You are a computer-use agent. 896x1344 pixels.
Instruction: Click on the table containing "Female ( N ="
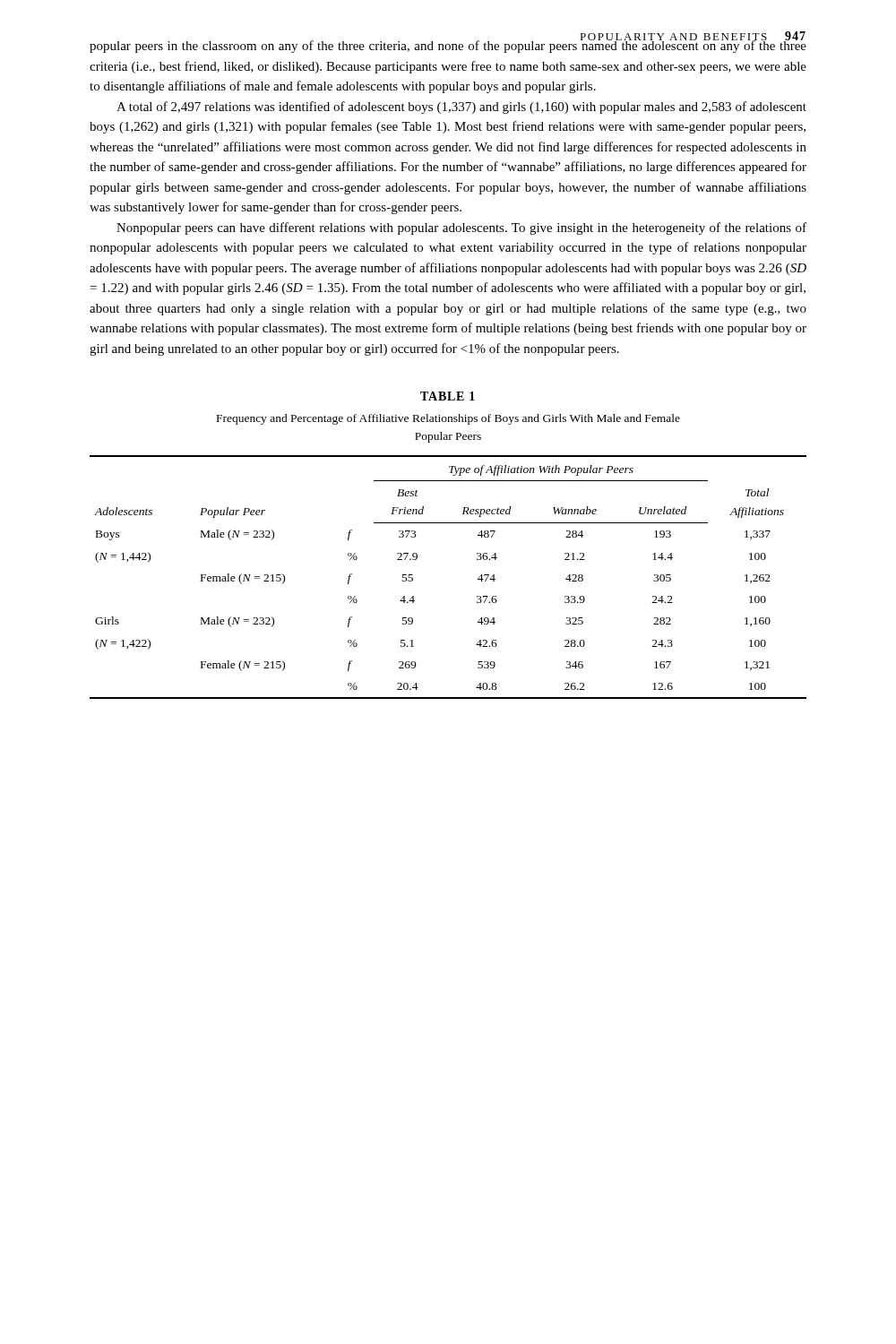click(448, 577)
